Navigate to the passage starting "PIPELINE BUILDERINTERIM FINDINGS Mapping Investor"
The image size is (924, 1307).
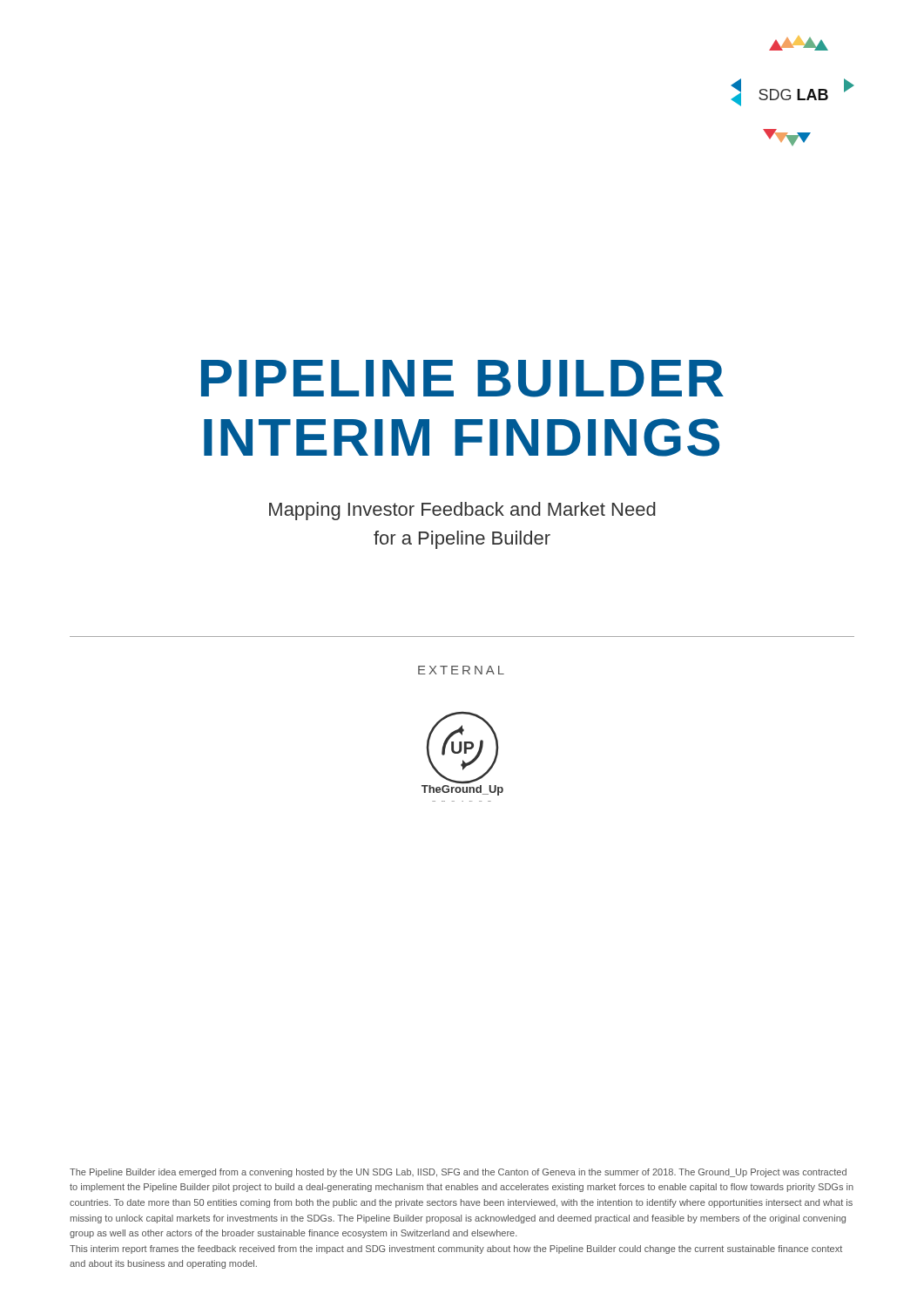[462, 451]
